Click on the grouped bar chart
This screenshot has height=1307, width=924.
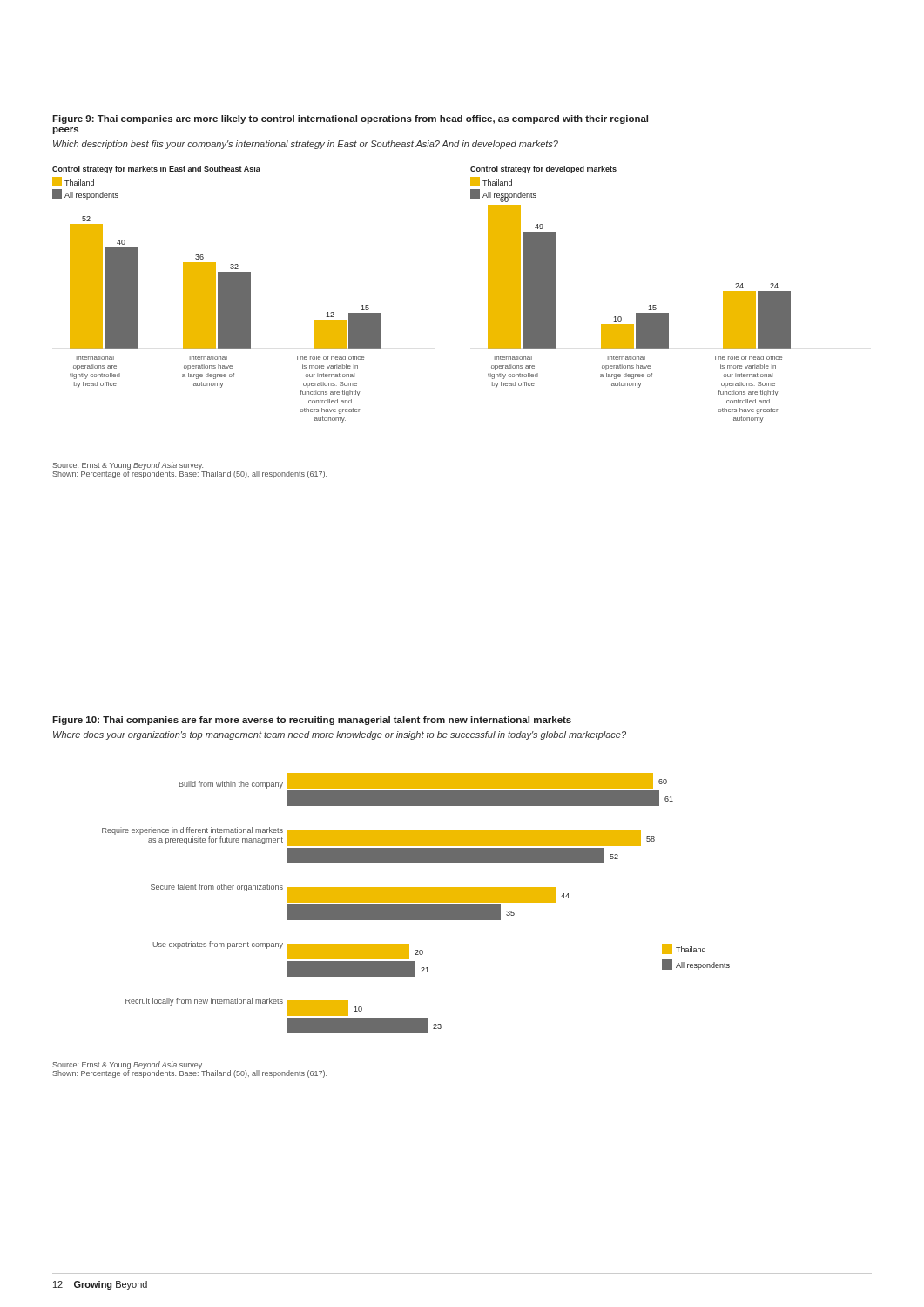(462, 309)
